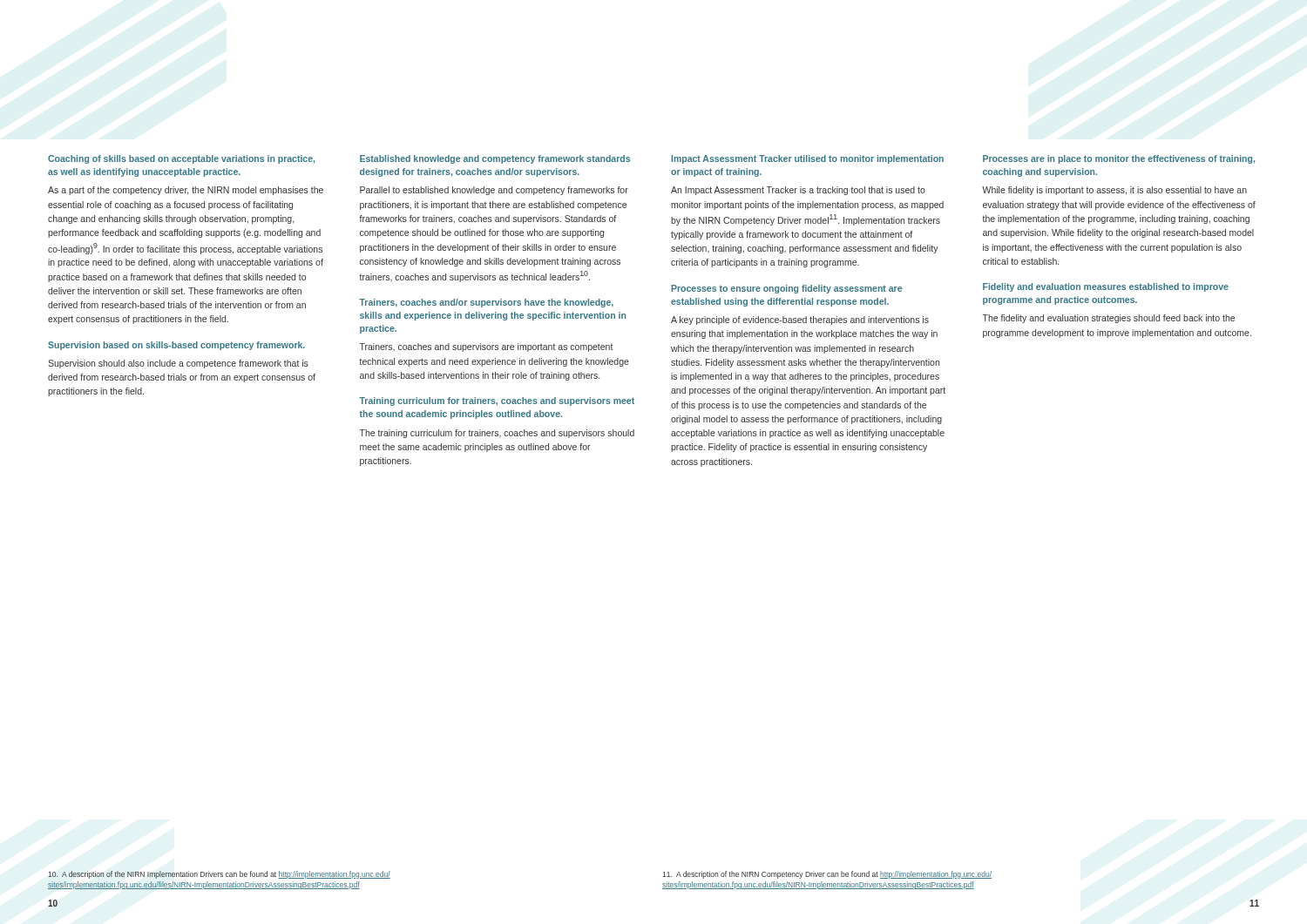Click on the section header that says "Processes are in"

coord(1119,165)
